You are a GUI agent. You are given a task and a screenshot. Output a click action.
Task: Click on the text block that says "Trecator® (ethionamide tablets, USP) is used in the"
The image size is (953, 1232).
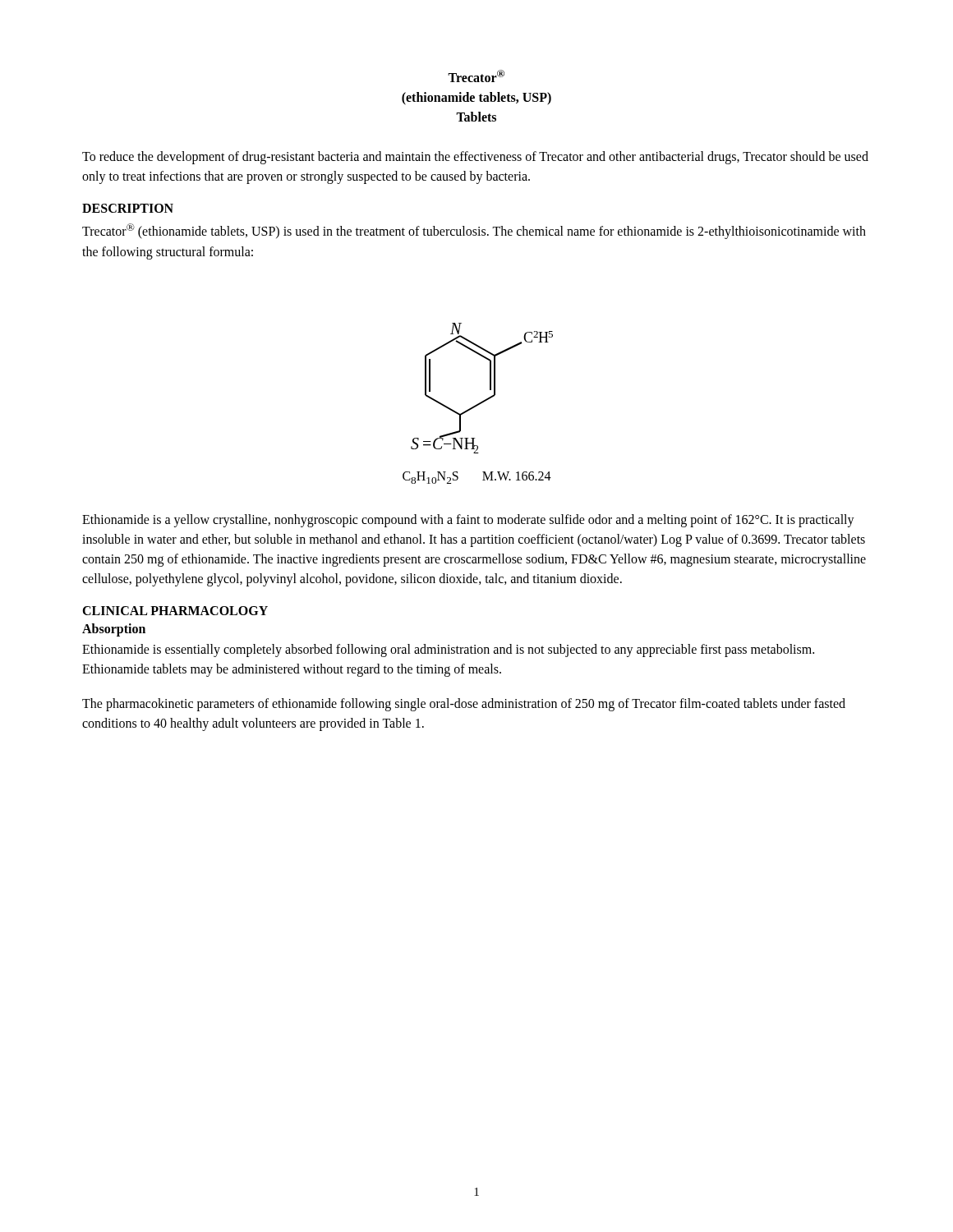pos(474,240)
